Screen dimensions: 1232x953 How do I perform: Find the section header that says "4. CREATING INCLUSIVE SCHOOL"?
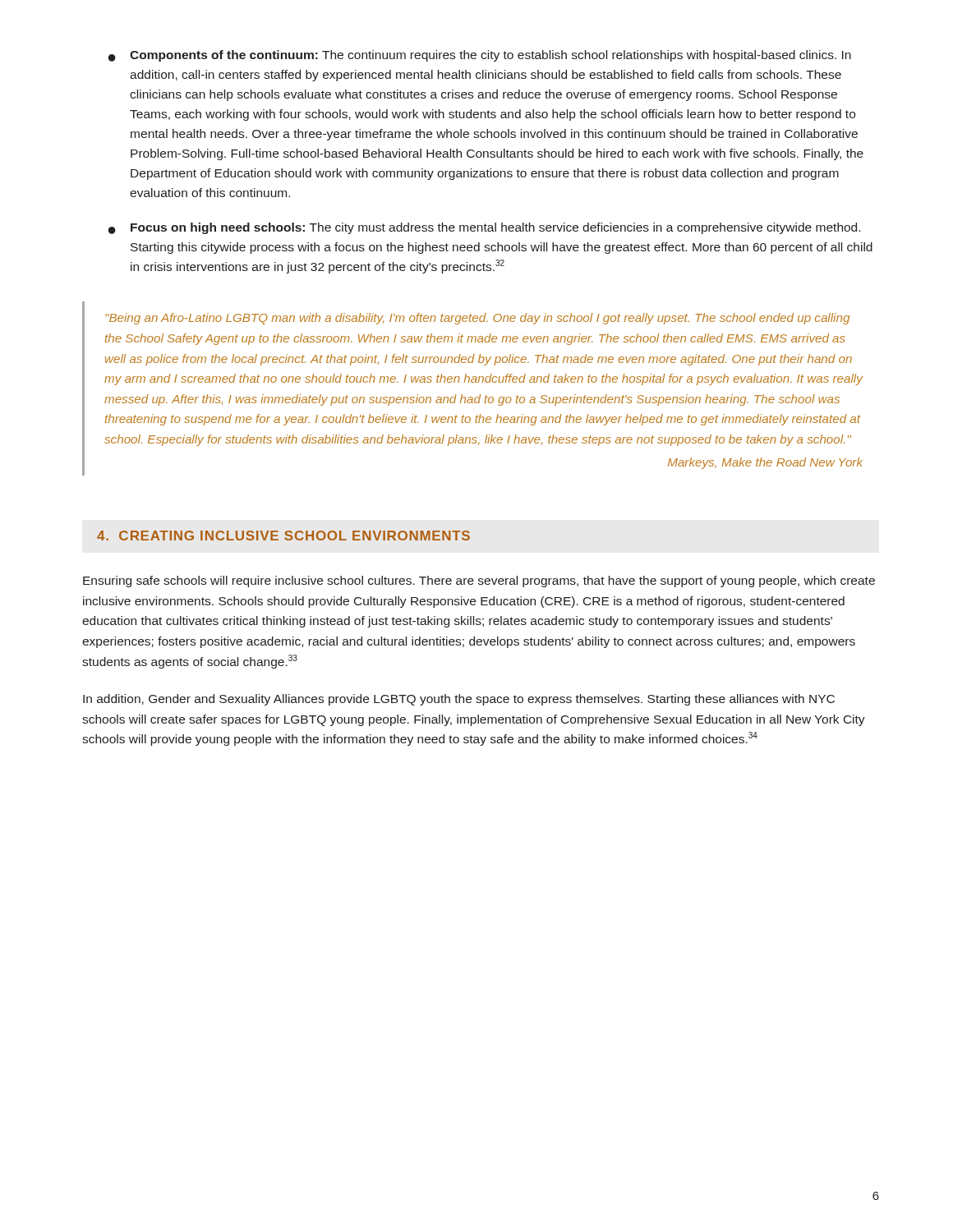tap(284, 536)
